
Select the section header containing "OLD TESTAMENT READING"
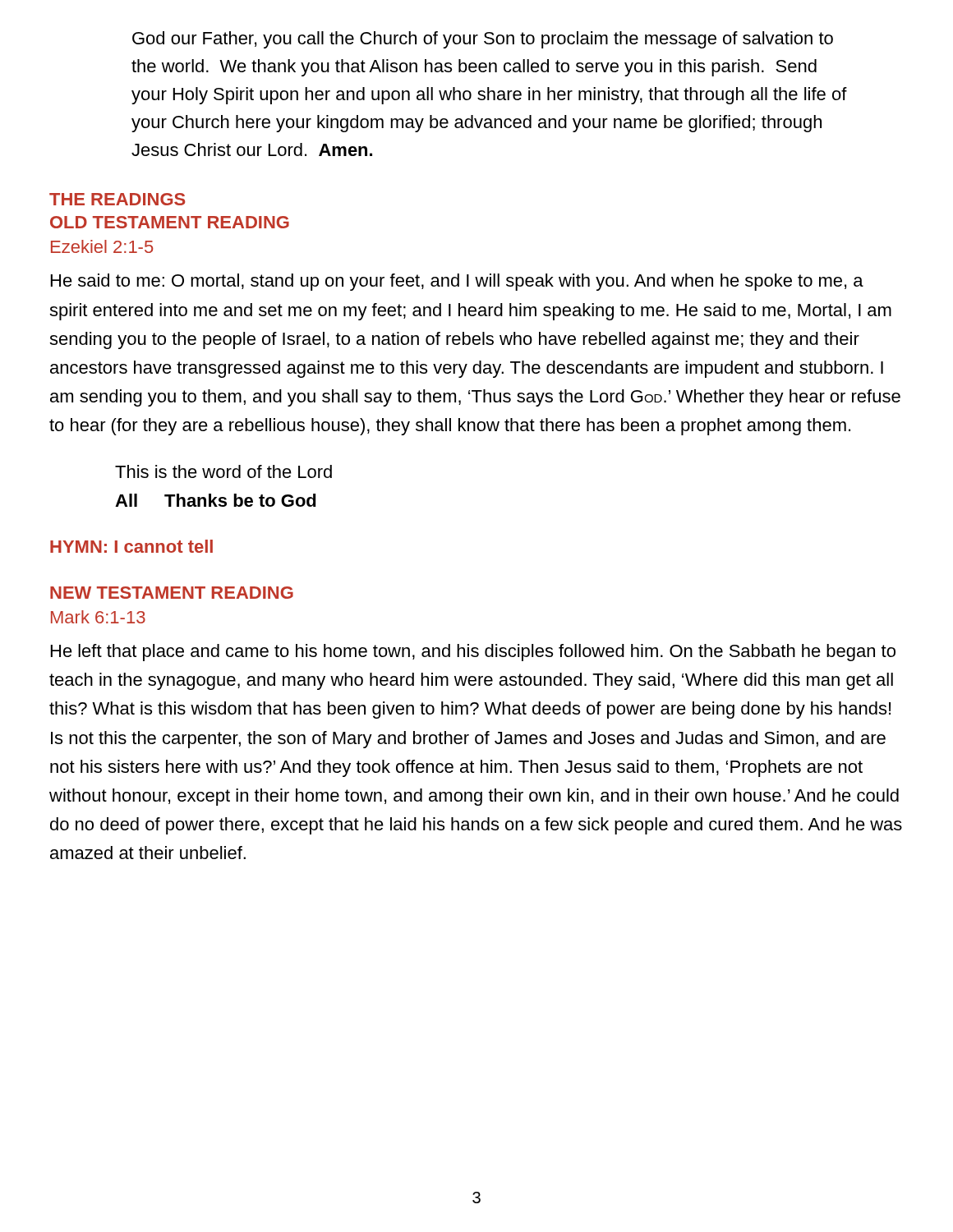tap(170, 223)
